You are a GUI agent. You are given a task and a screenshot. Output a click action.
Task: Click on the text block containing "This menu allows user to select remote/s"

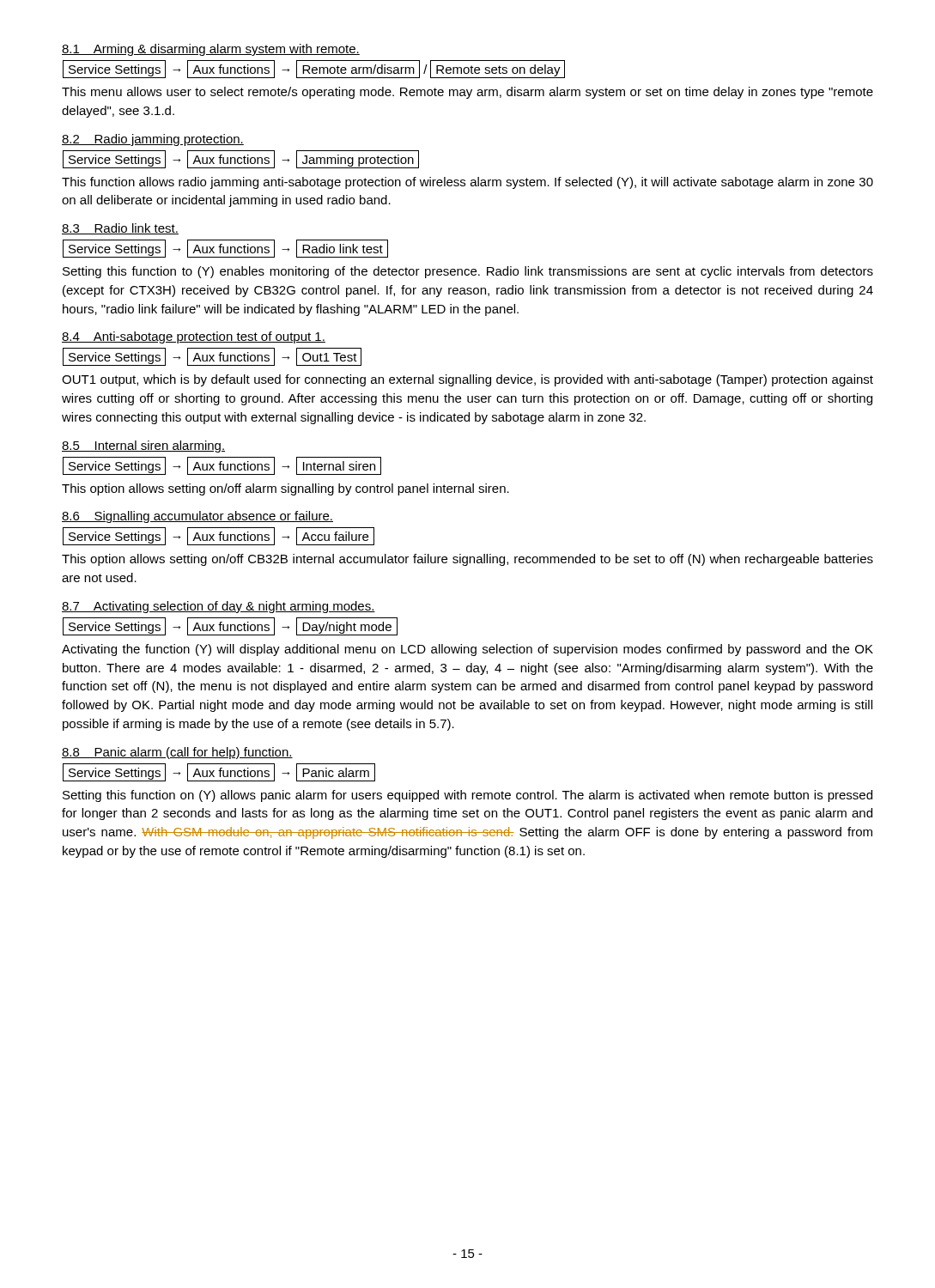coord(468,101)
